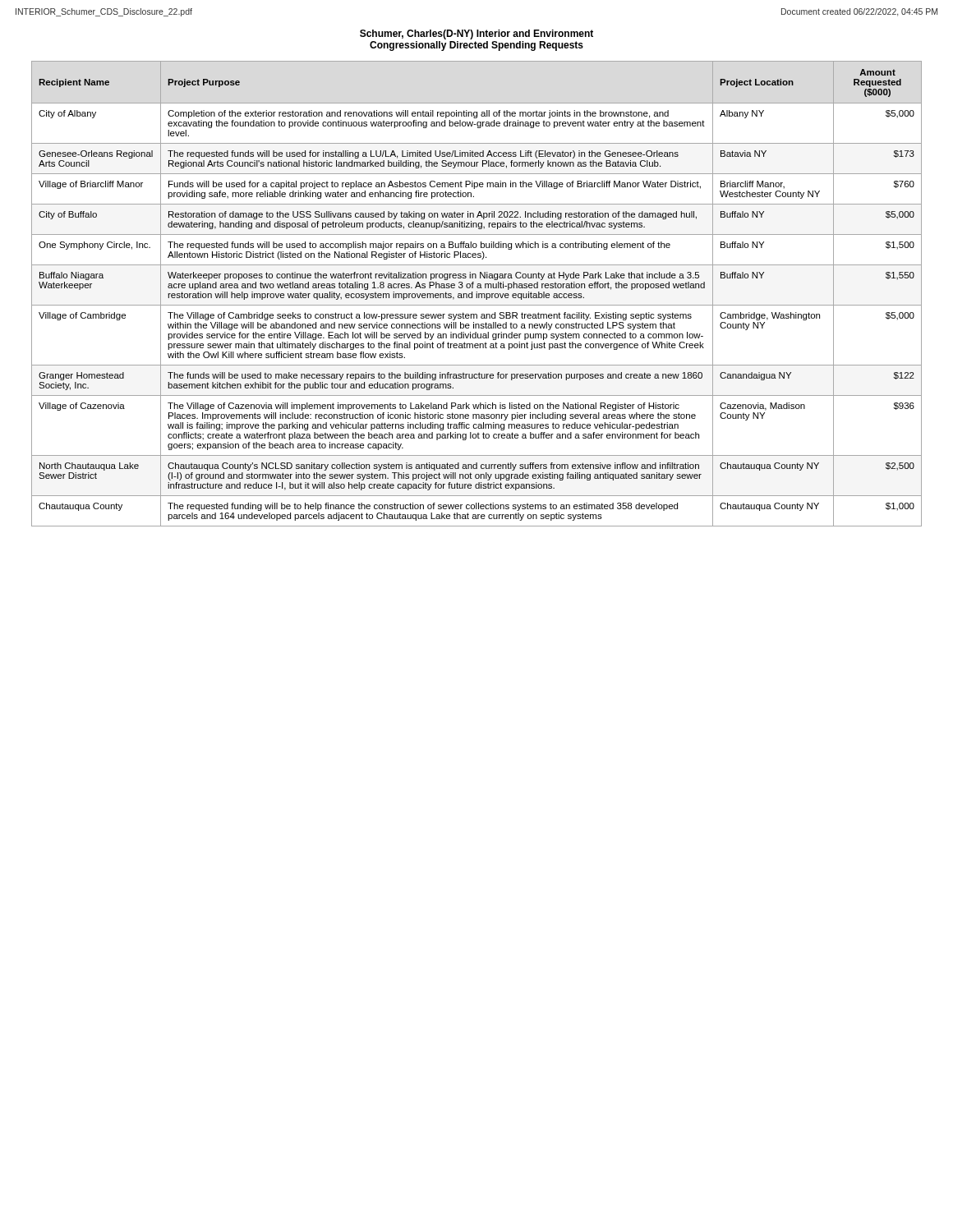
Task: Click on the title that reads "Schumer, Charles(D-NY) Interior and EnvironmentCongressionally"
Action: click(476, 39)
